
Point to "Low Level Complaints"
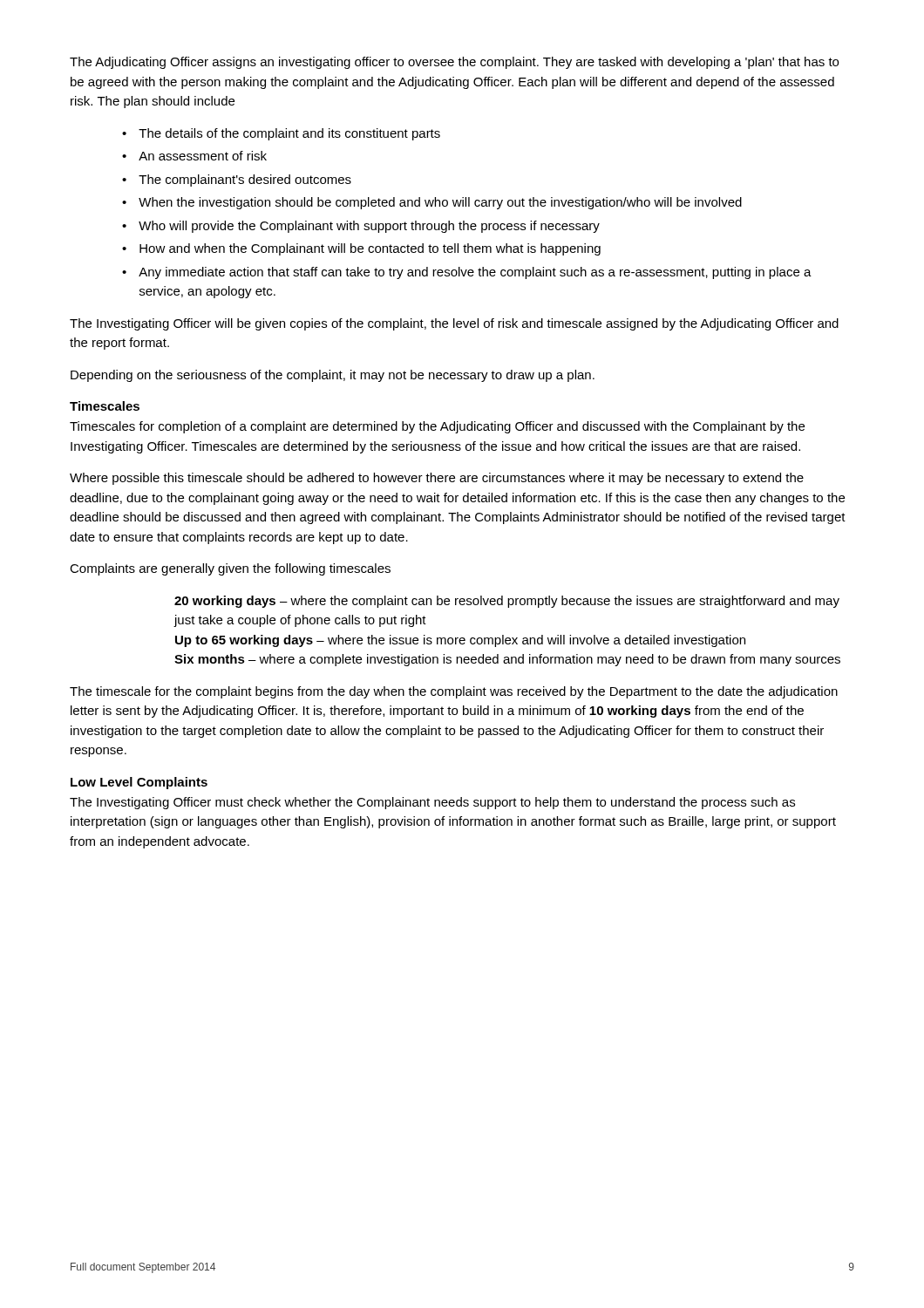(139, 781)
